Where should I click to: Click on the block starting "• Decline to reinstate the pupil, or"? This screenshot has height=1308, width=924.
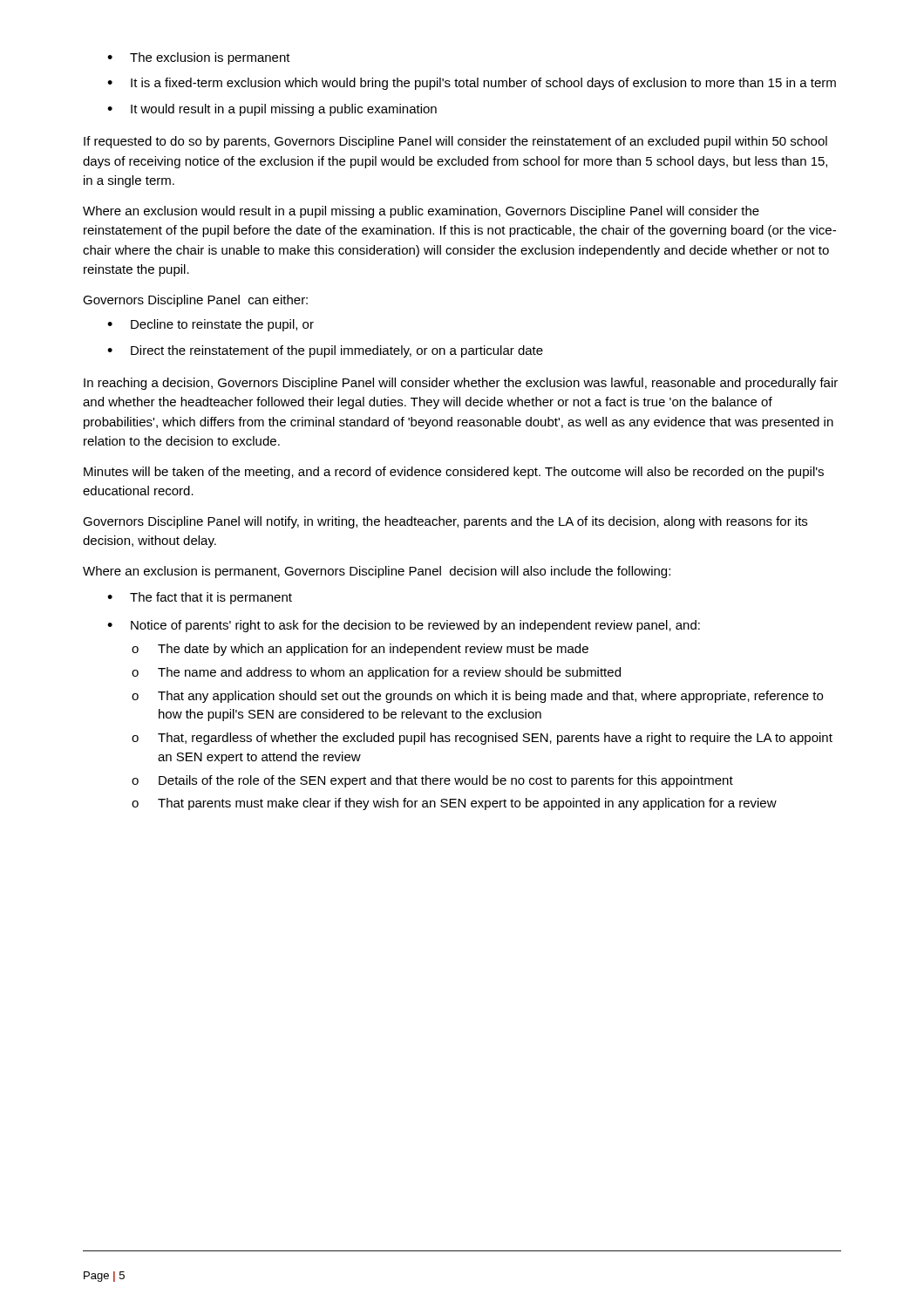click(x=210, y=325)
